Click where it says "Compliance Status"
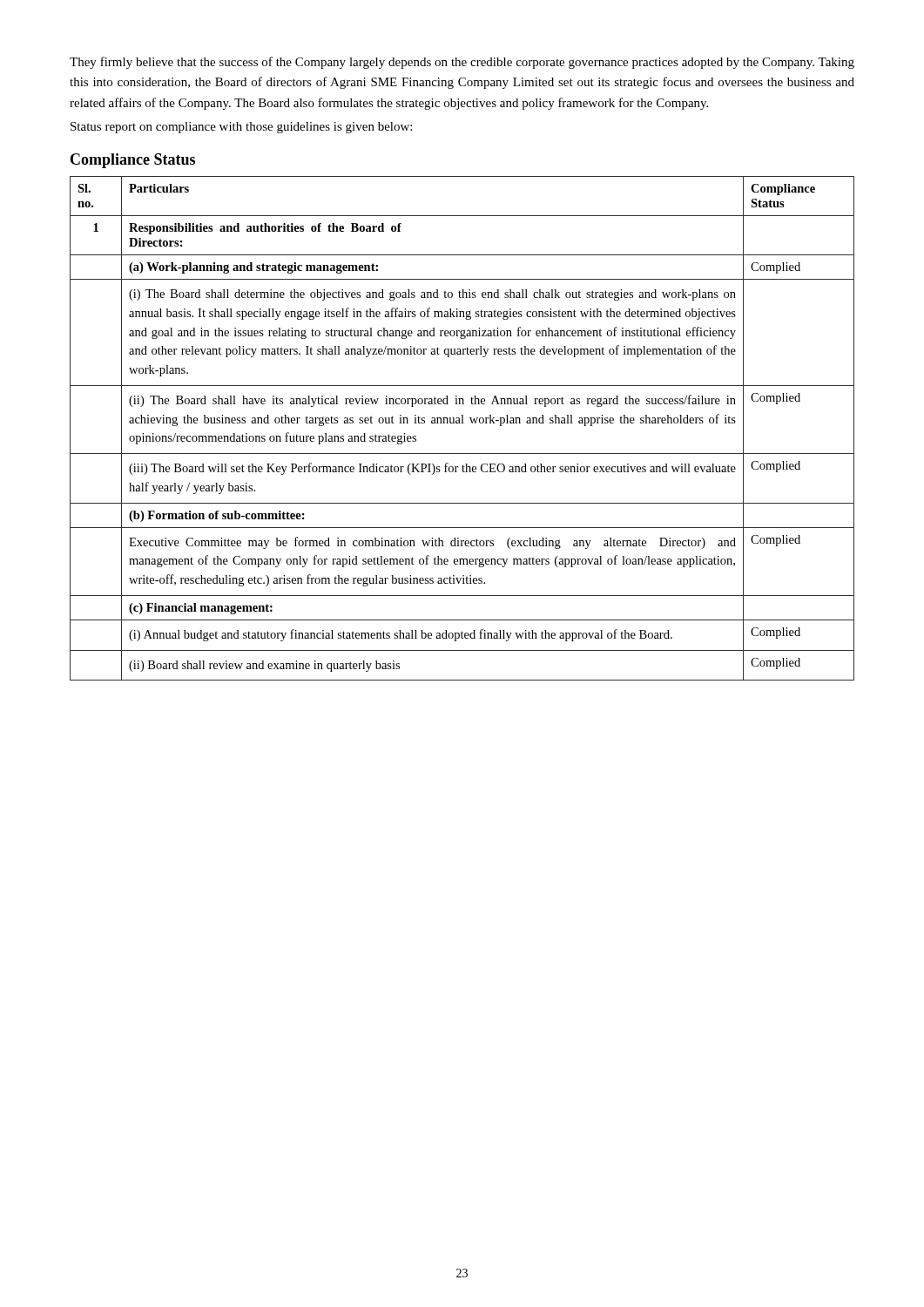Viewport: 924px width, 1307px height. tap(133, 159)
